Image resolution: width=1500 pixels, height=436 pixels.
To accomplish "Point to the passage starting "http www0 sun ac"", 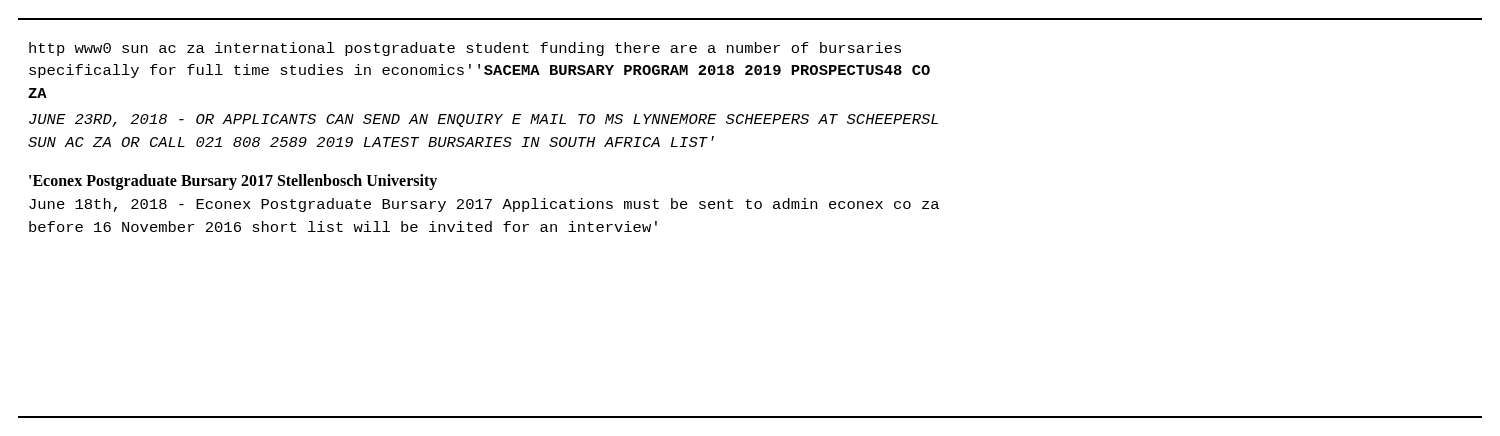I will (479, 71).
